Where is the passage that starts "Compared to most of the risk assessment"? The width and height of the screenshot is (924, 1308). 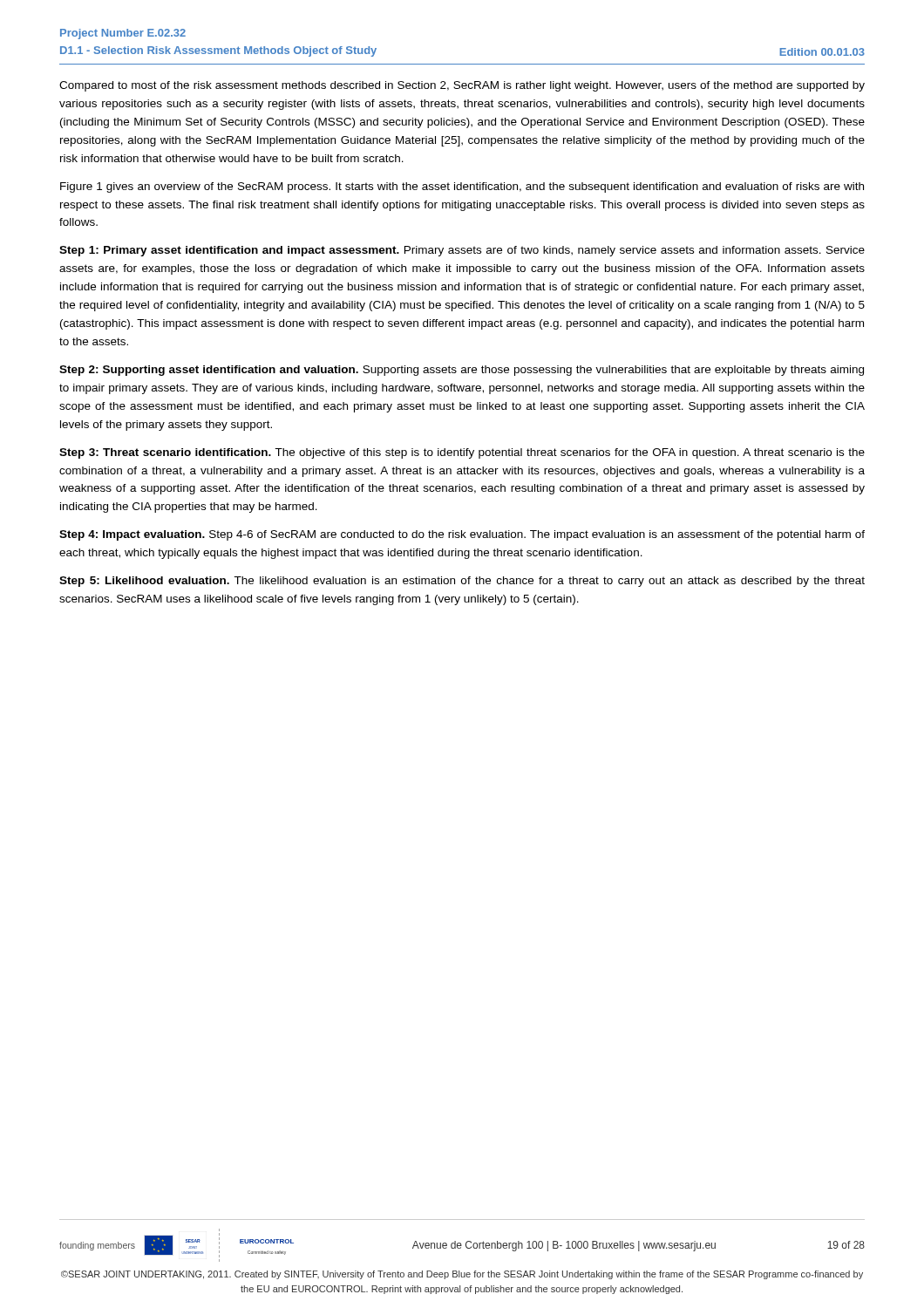click(462, 122)
